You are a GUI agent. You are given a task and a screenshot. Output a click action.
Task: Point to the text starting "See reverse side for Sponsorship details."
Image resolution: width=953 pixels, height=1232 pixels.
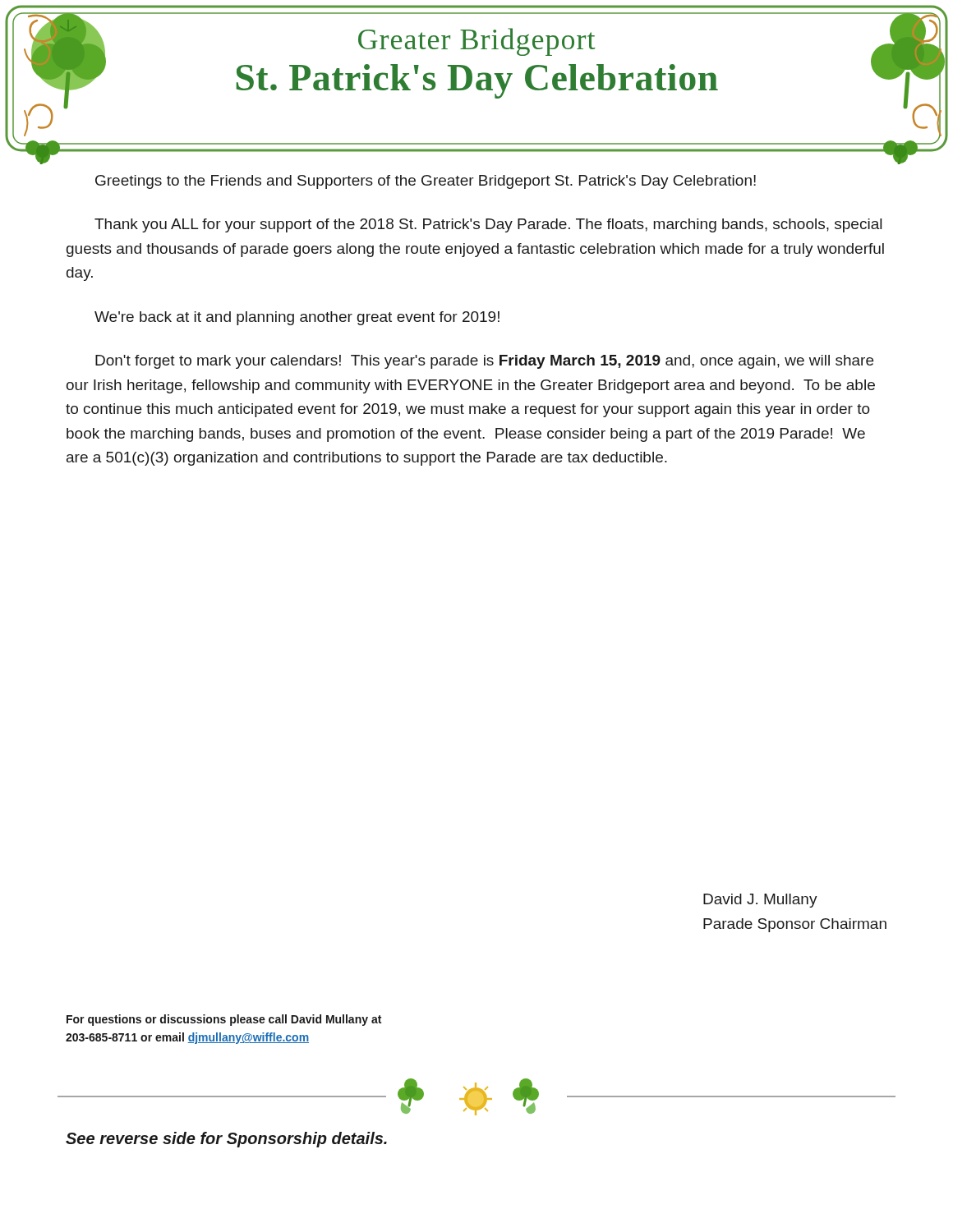pyautogui.click(x=227, y=1138)
